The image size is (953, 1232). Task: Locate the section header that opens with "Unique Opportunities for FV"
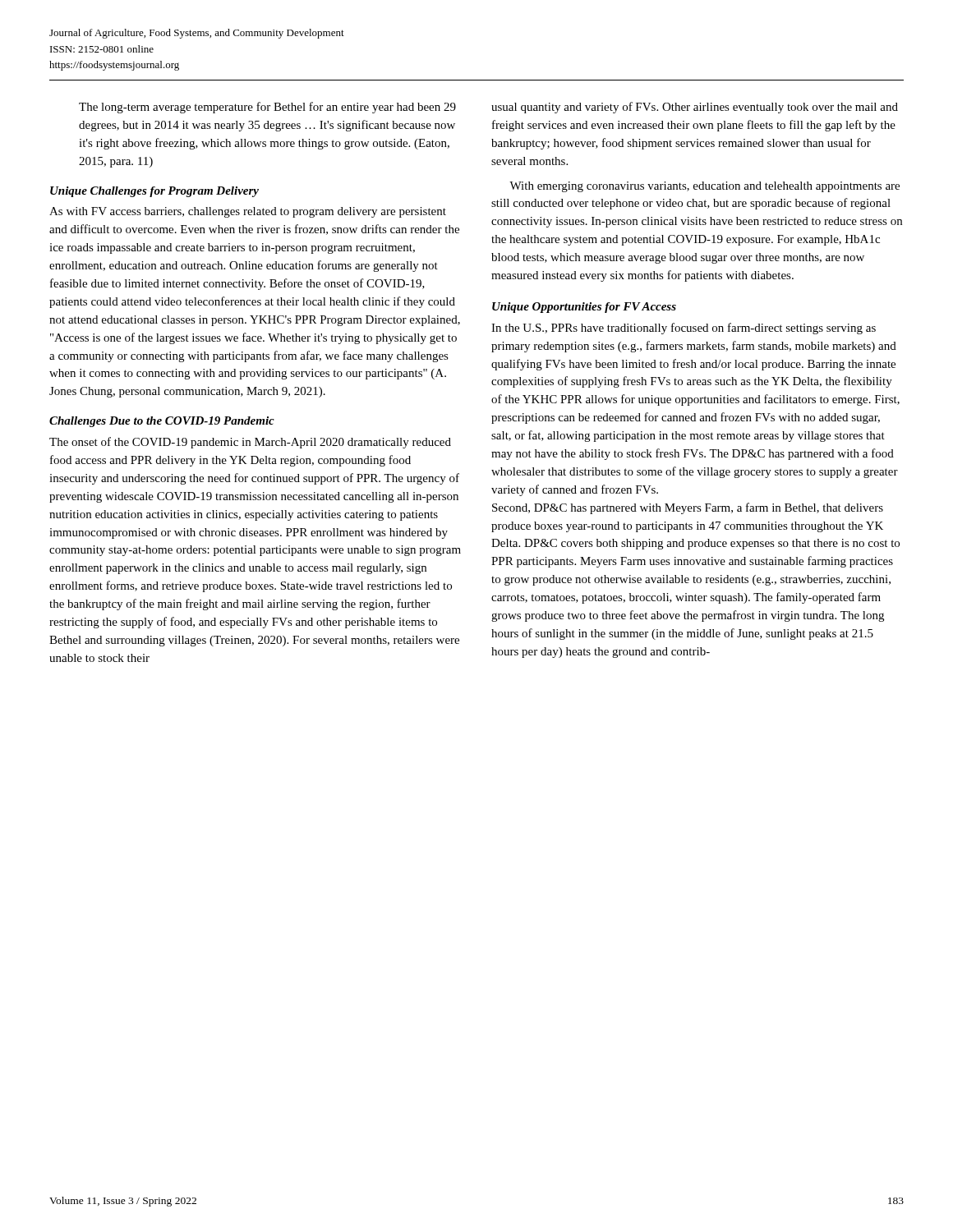point(584,306)
